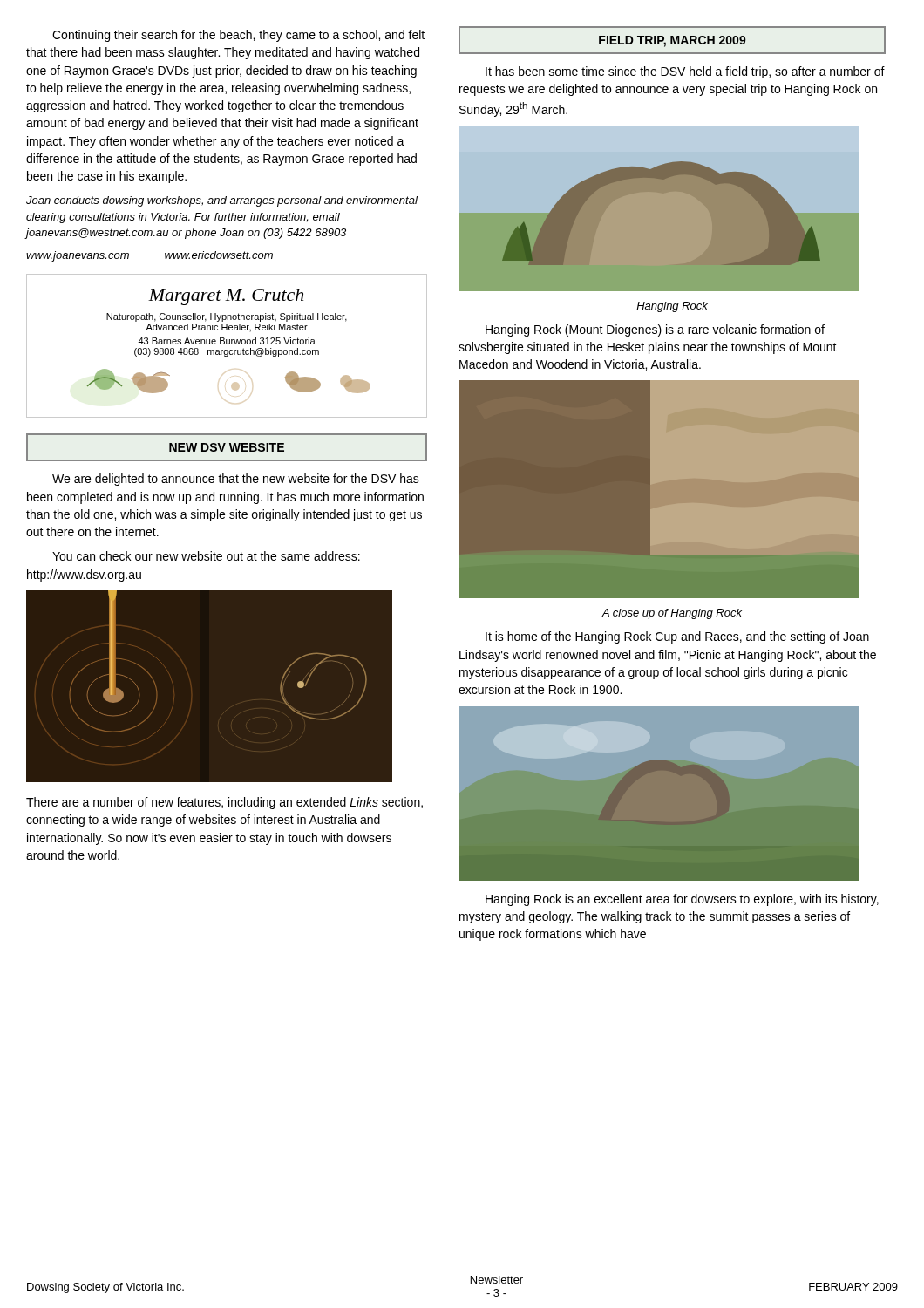Point to the element starting "Hanging Rock (Mount"
The width and height of the screenshot is (924, 1308).
[672, 347]
